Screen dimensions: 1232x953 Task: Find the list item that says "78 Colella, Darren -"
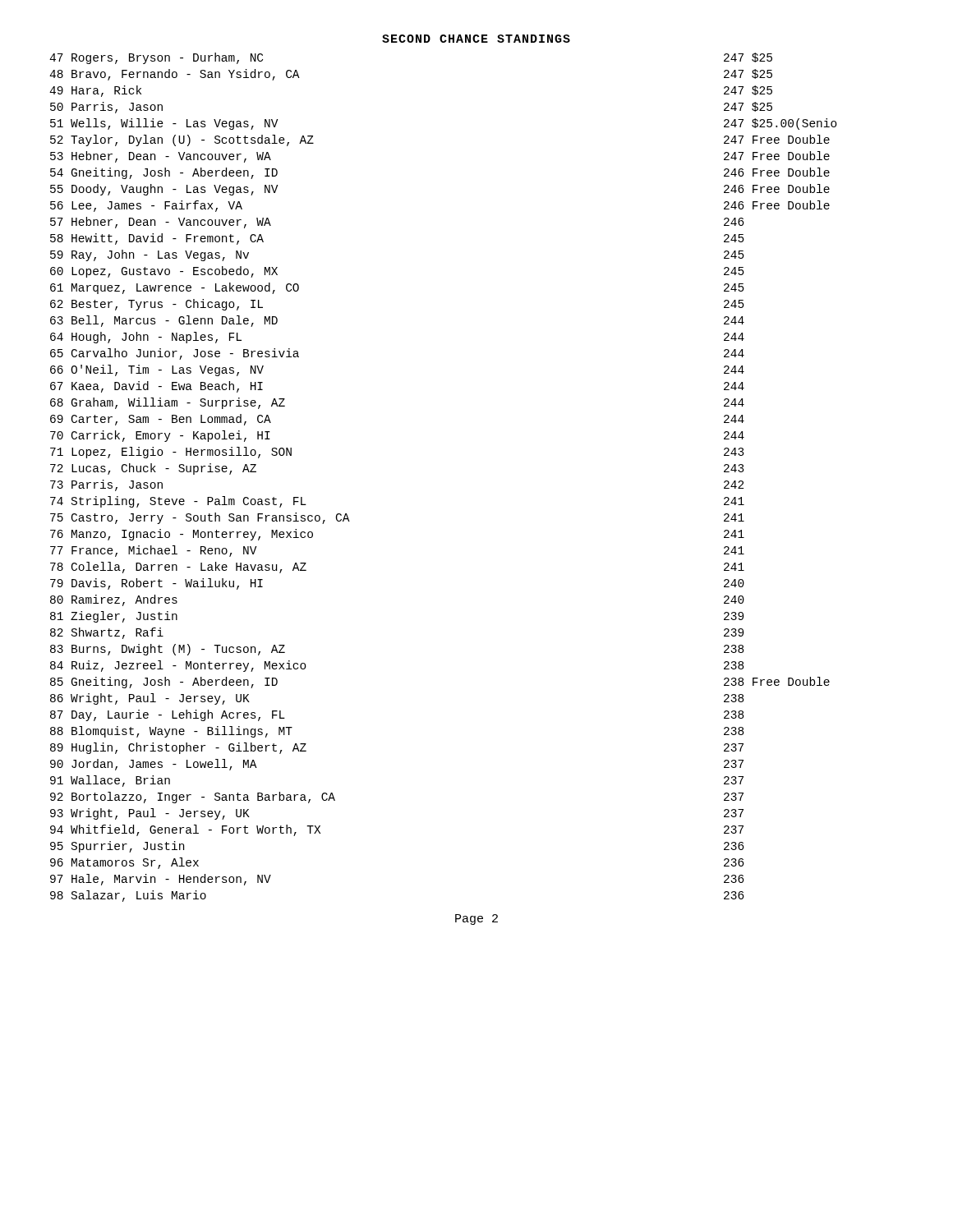click(173, 567)
